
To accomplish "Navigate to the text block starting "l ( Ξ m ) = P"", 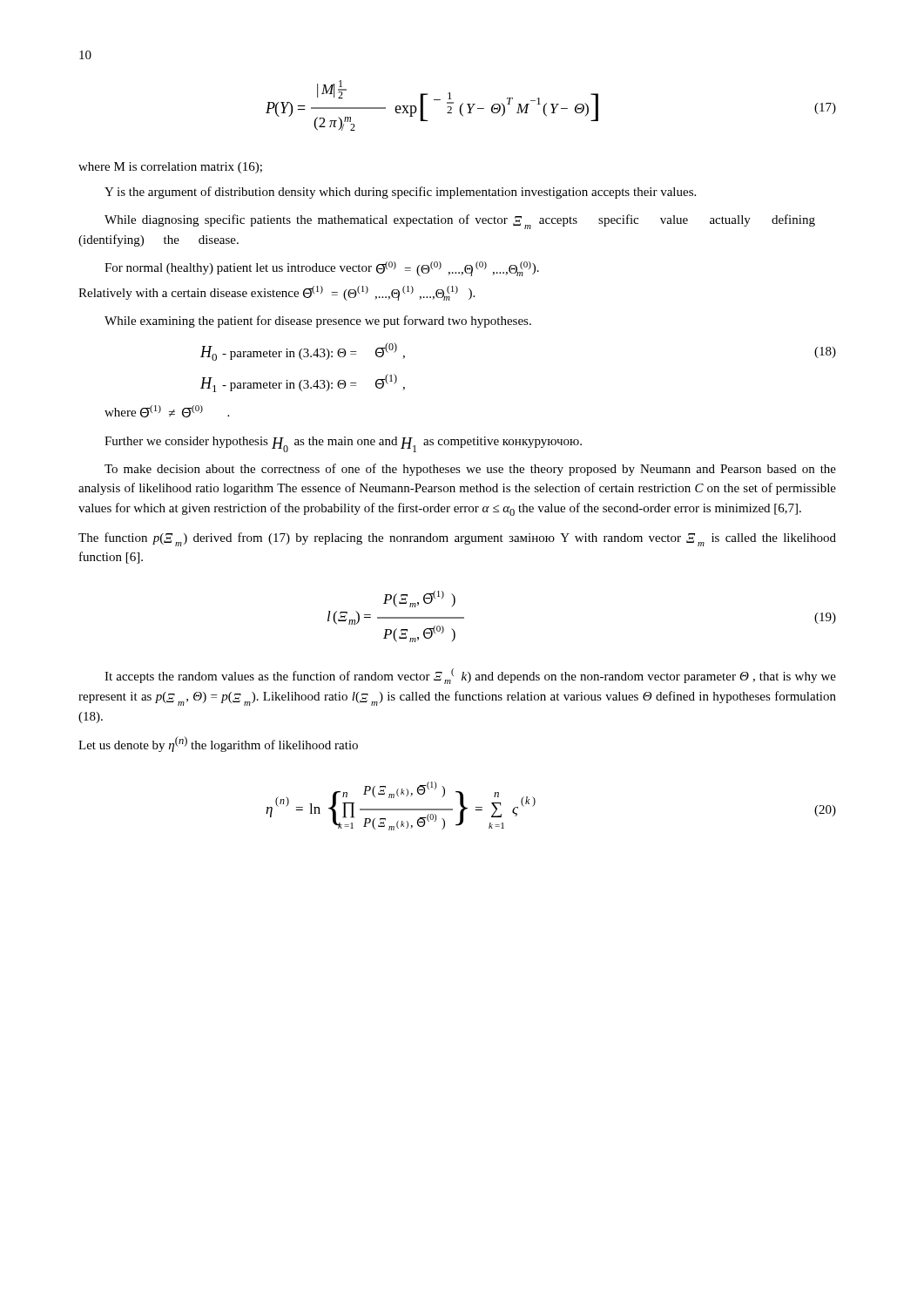I will [457, 617].
